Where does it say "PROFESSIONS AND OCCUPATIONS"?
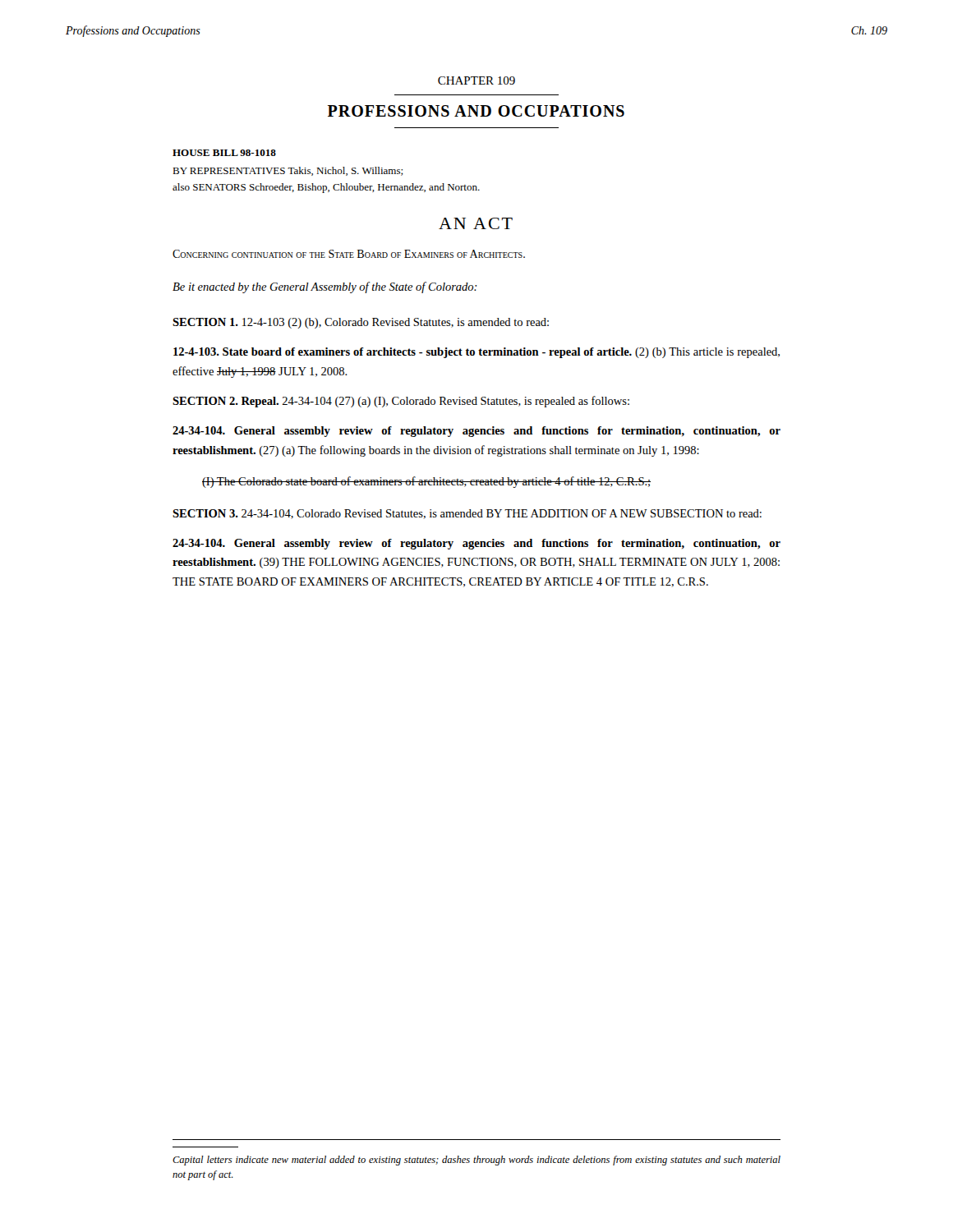 click(476, 111)
